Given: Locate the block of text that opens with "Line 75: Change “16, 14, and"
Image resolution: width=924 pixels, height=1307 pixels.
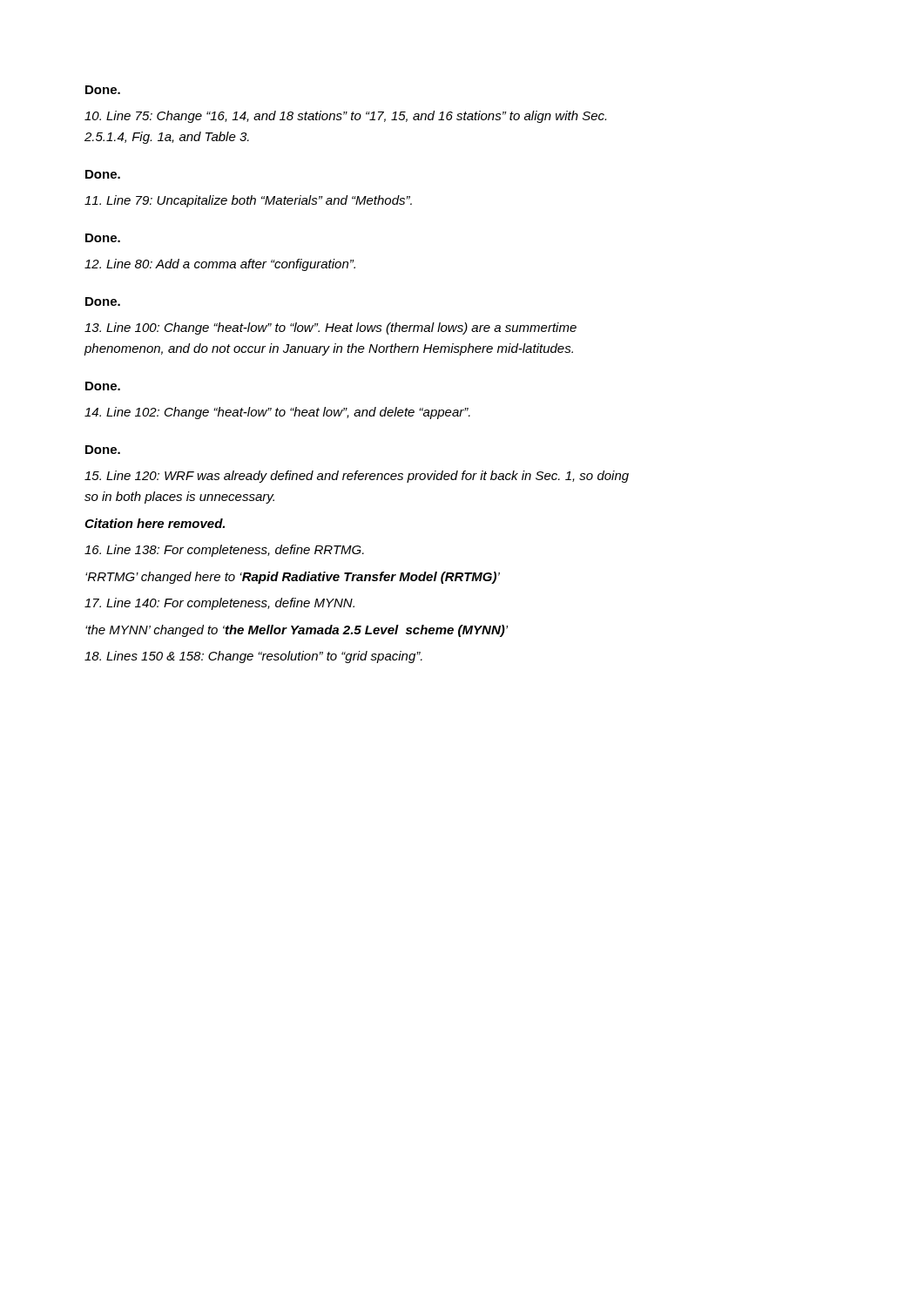Looking at the screenshot, I should point(346,126).
